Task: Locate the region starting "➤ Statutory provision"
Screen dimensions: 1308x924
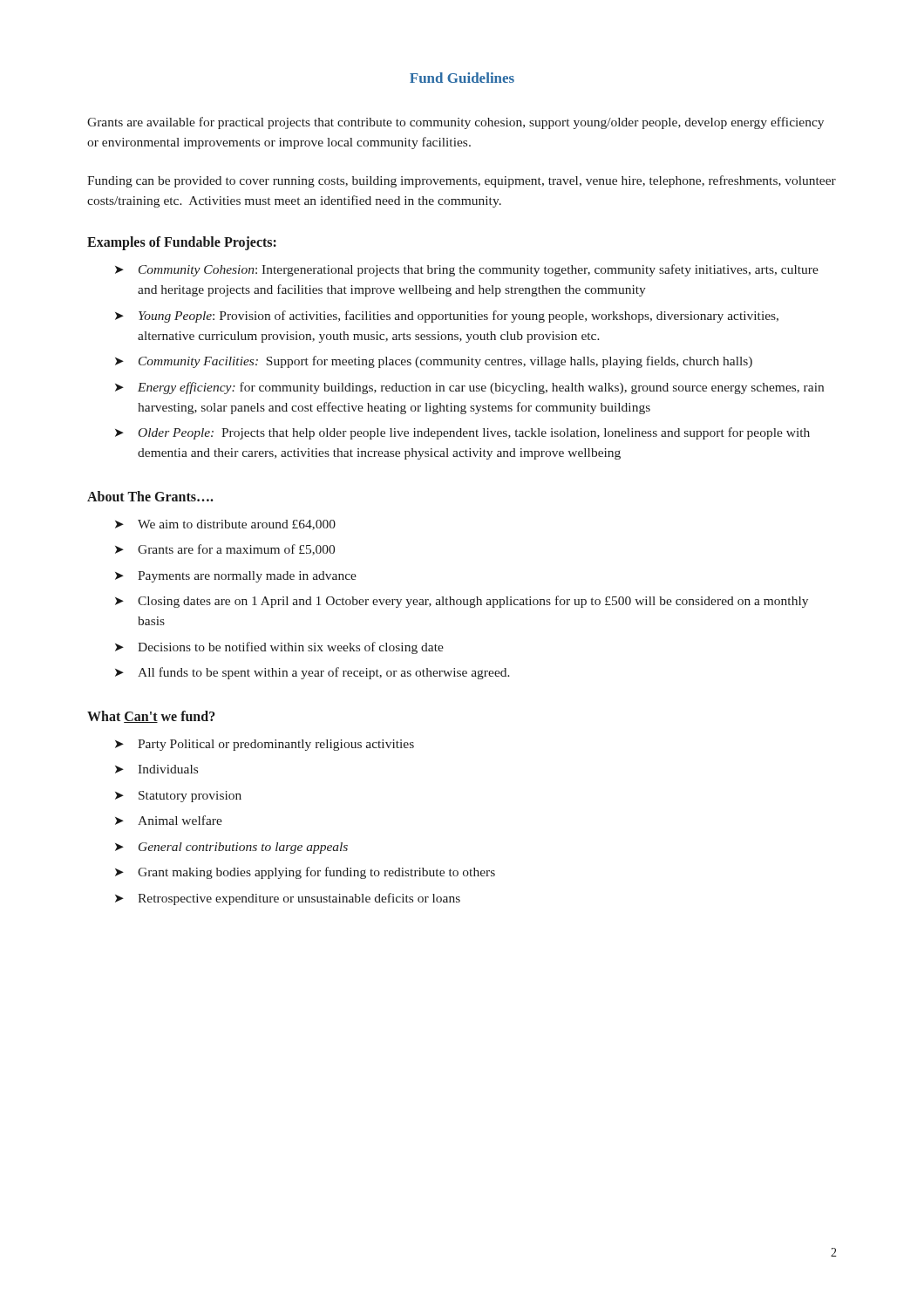Action: 178,797
